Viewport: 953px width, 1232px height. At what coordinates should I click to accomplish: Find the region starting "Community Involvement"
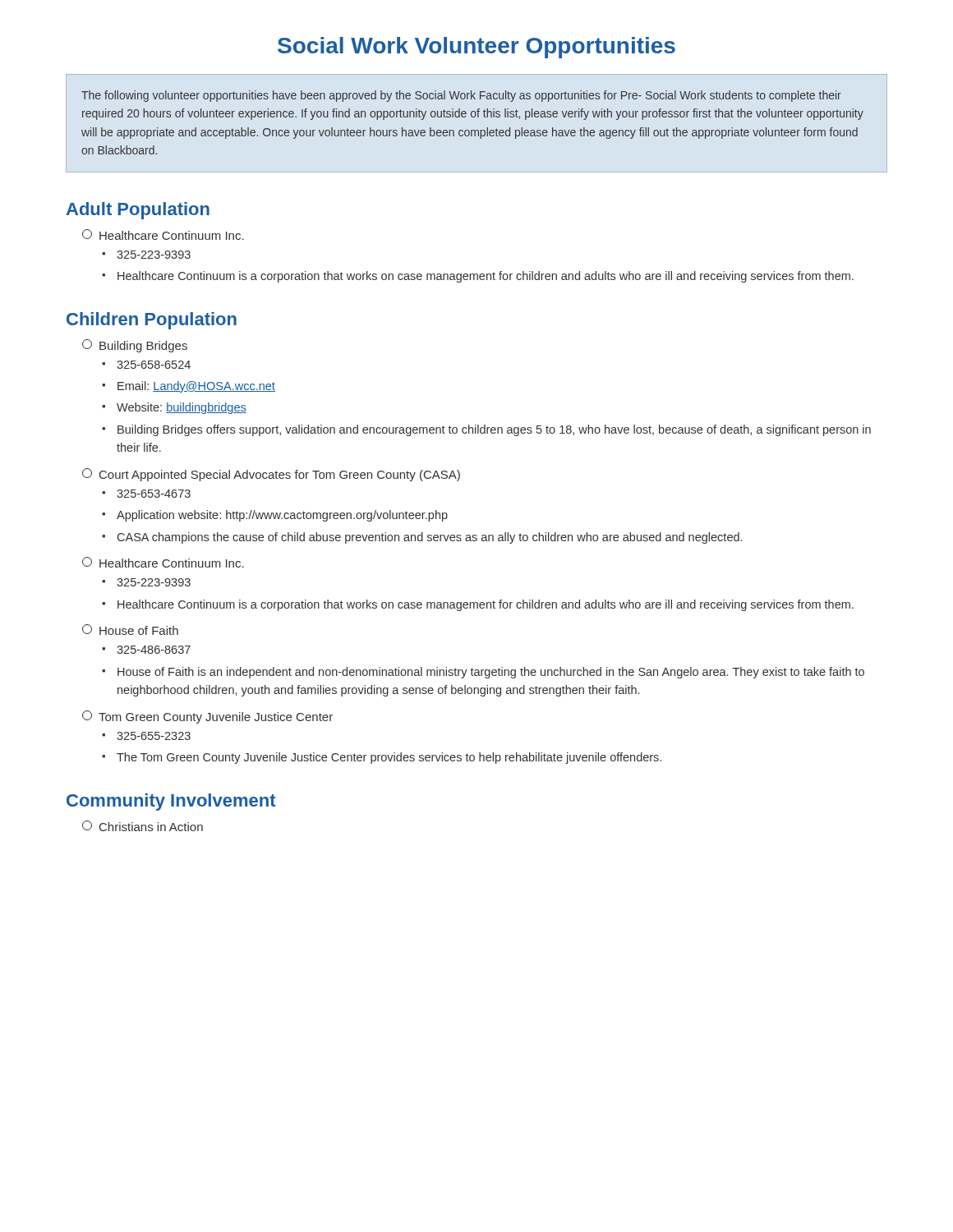point(171,800)
